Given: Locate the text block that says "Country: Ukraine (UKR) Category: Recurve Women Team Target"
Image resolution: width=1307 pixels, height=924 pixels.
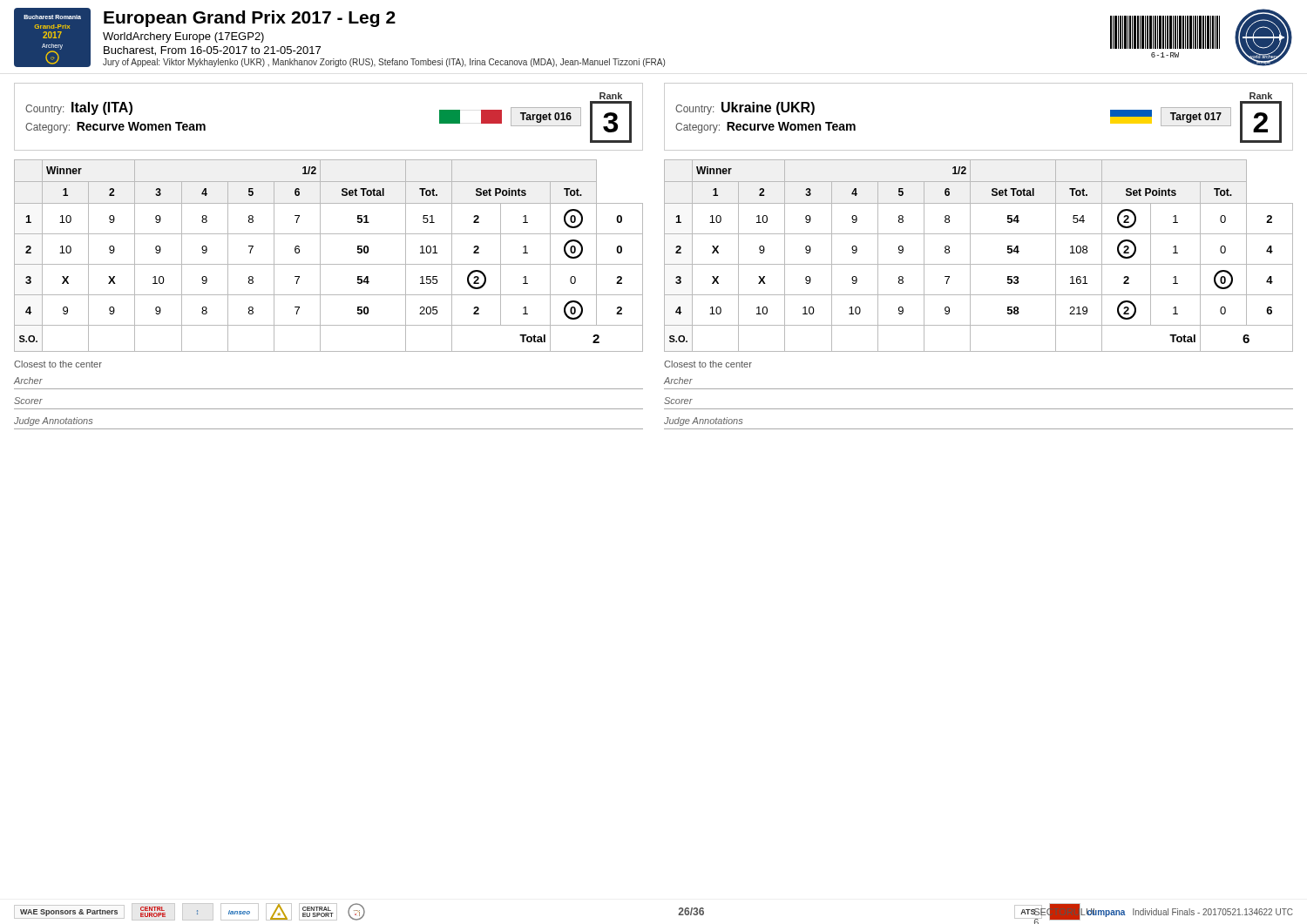Looking at the screenshot, I should (x=1261, y=96).
